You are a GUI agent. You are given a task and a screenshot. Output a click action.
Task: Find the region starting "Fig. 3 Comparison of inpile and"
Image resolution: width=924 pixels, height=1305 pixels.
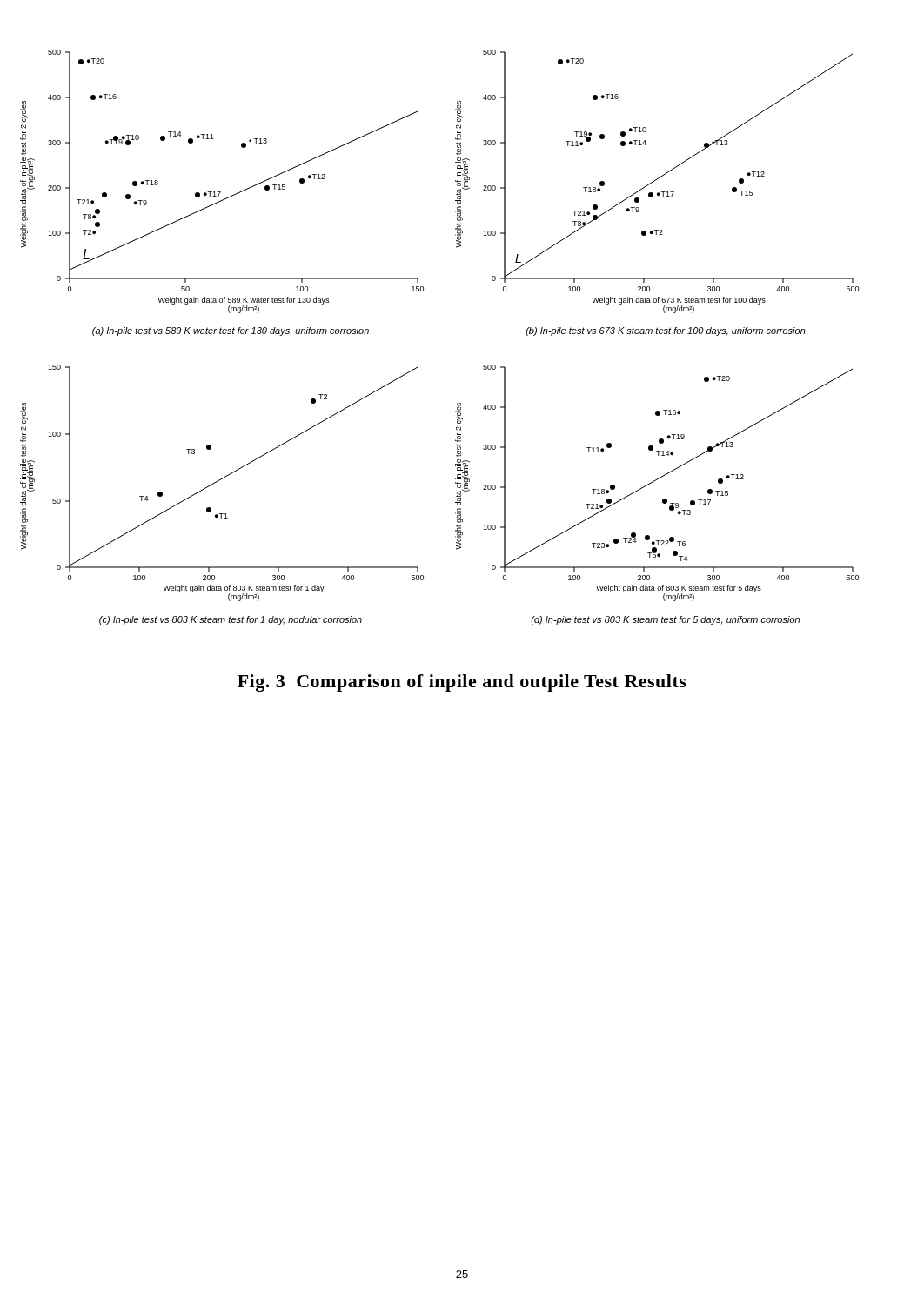click(x=462, y=681)
